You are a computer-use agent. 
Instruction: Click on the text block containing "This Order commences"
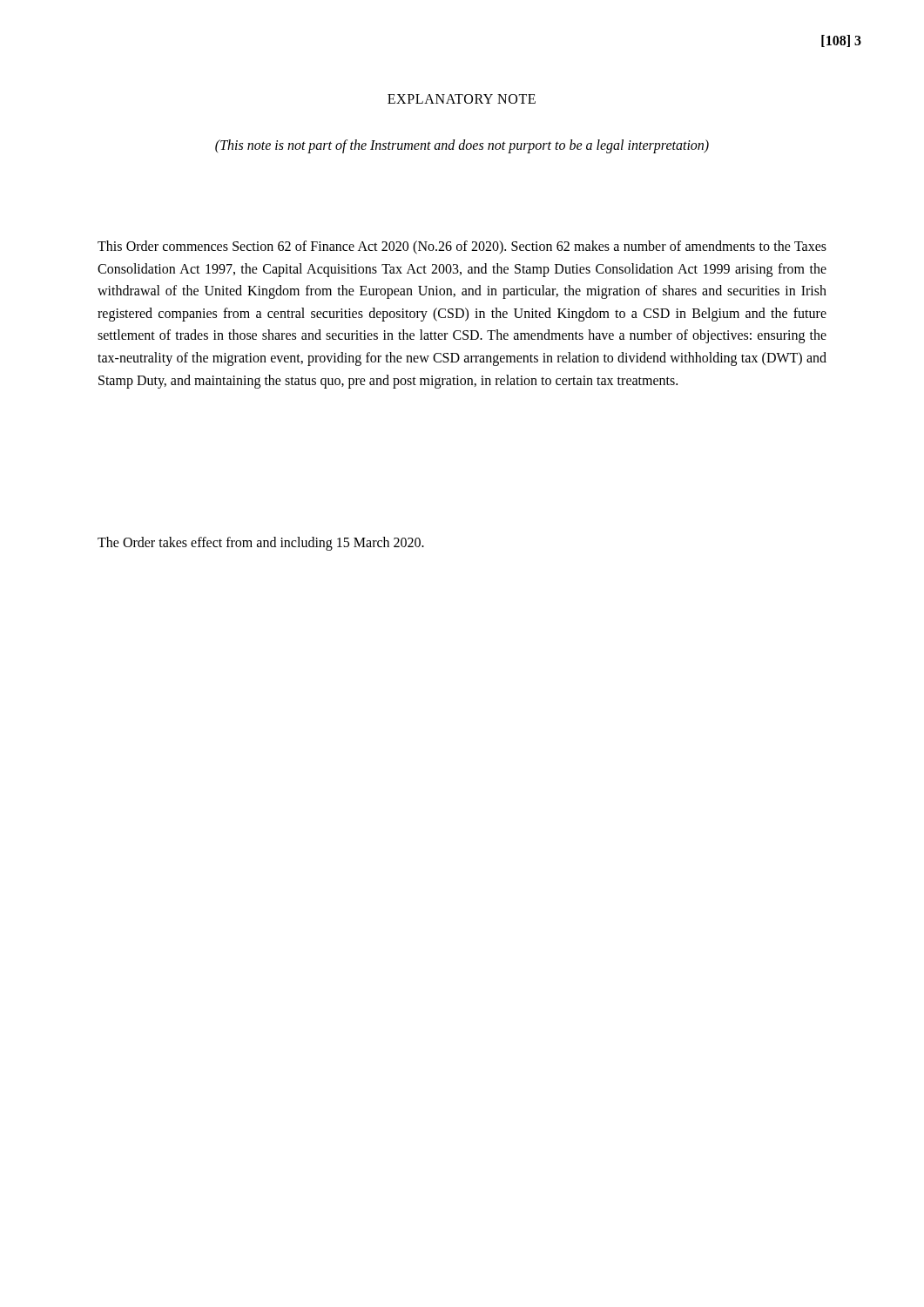[x=462, y=313]
